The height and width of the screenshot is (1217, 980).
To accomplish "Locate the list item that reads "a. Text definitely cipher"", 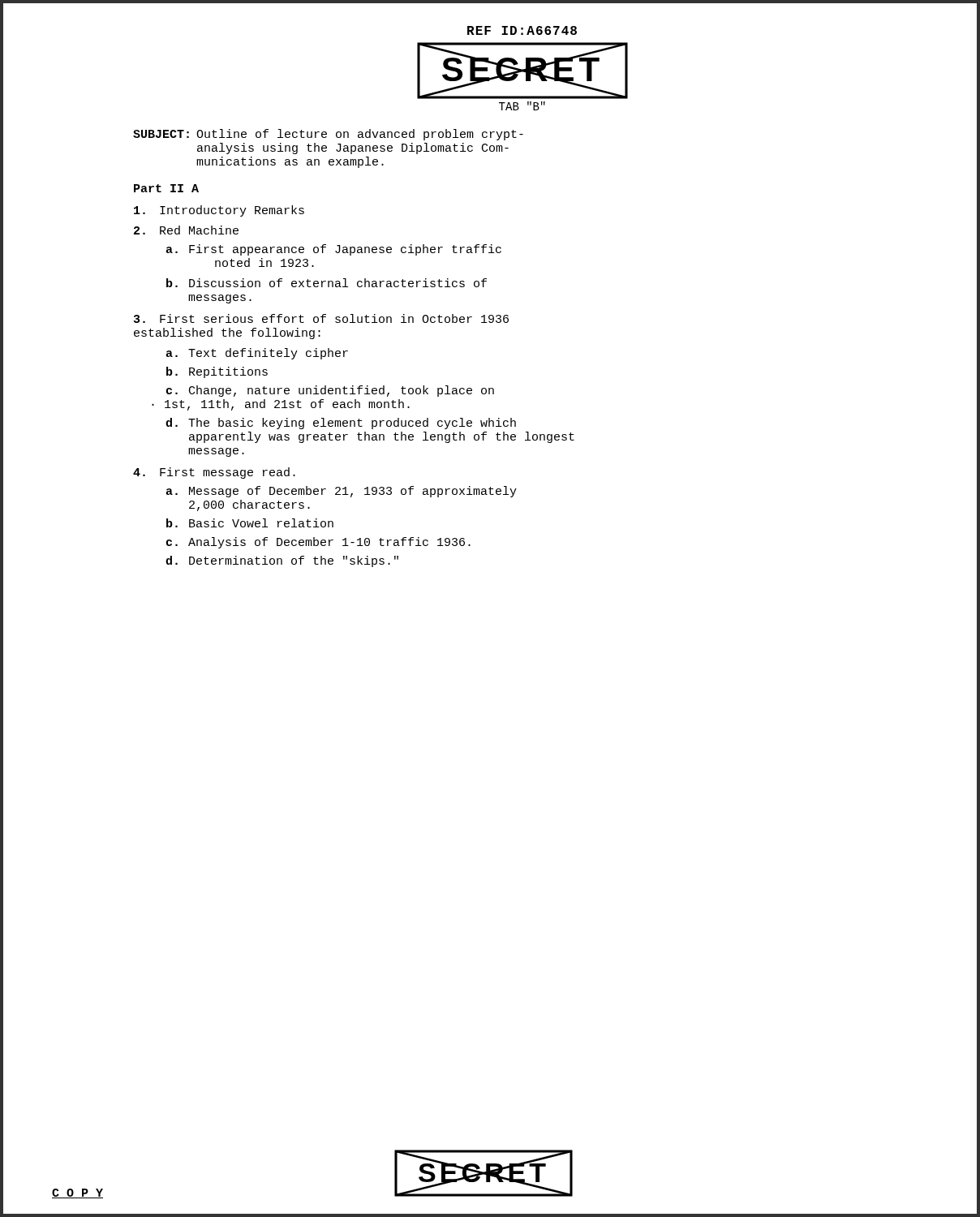I will [x=257, y=354].
